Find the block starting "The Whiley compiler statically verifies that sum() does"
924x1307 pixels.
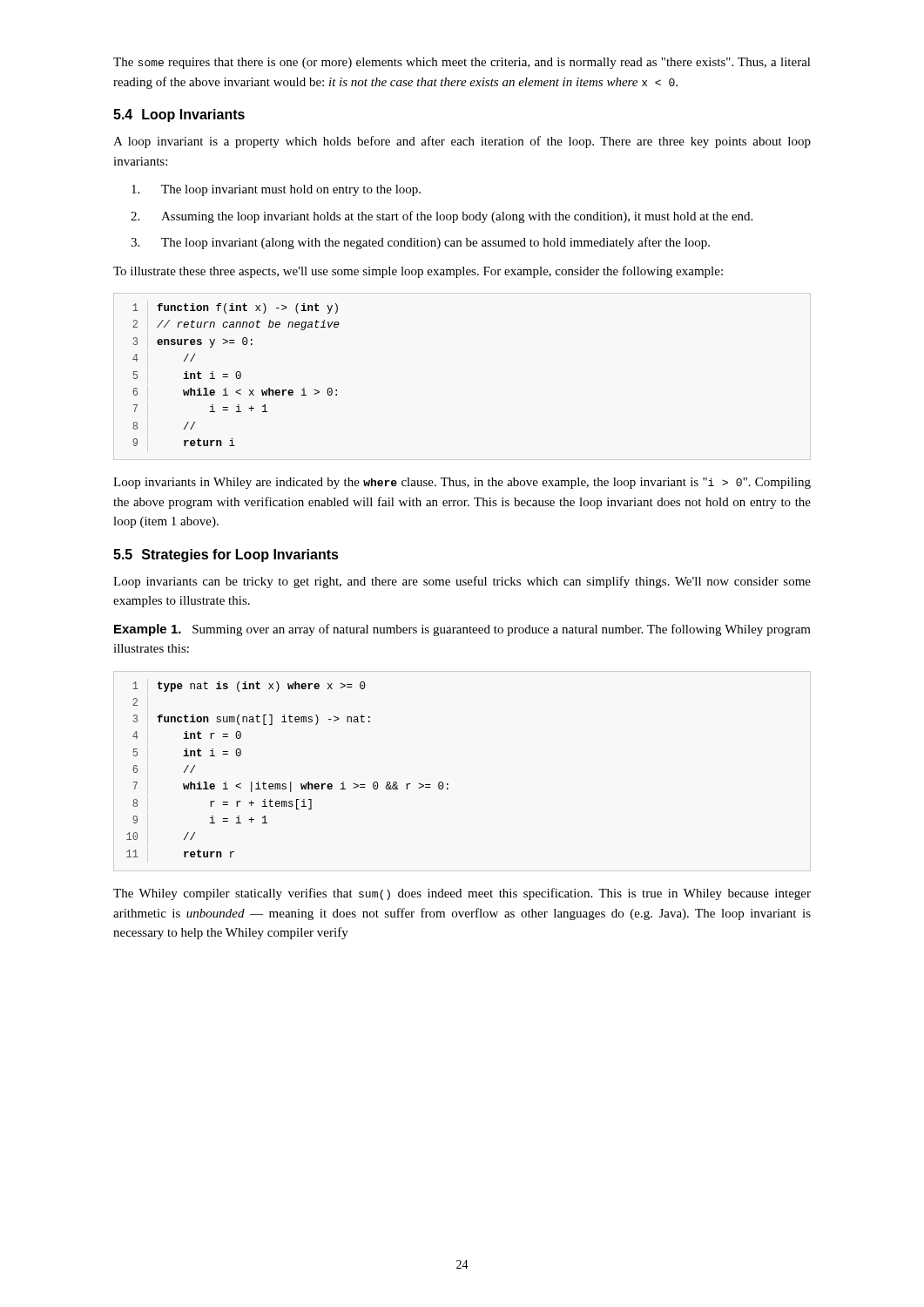(462, 913)
